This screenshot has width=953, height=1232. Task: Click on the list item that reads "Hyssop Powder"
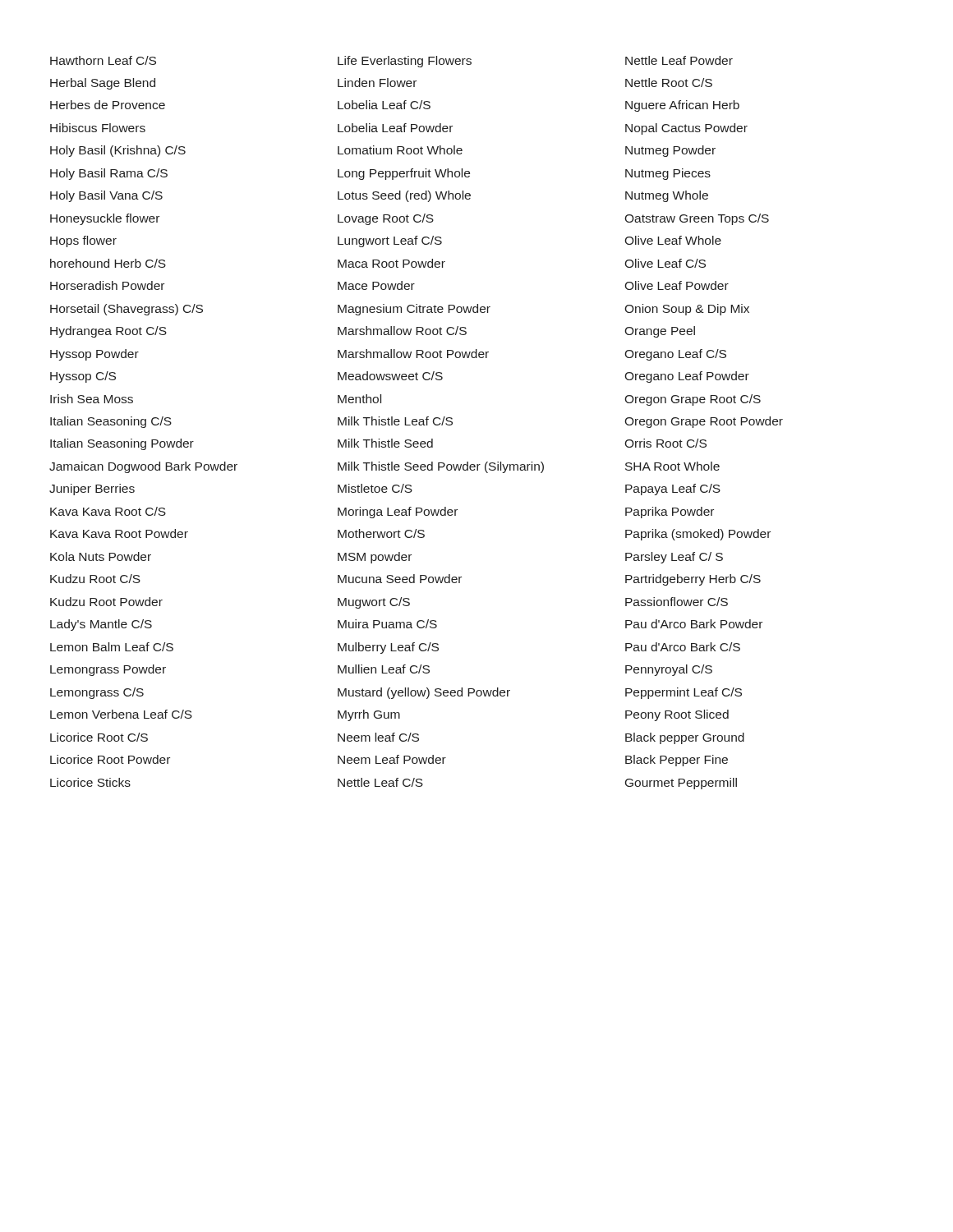click(x=94, y=353)
